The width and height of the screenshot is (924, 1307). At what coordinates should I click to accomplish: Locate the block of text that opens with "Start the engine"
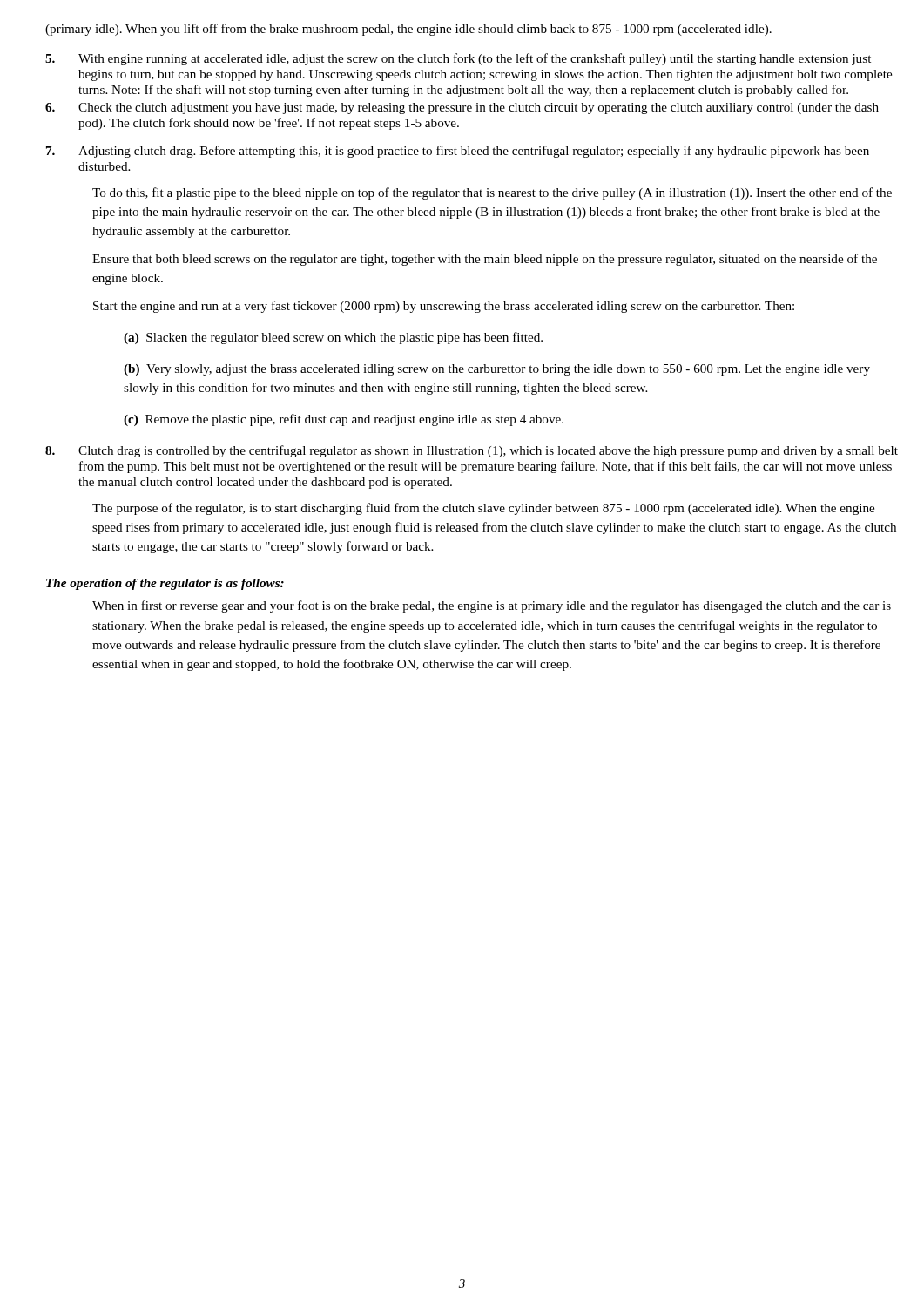pyautogui.click(x=495, y=306)
